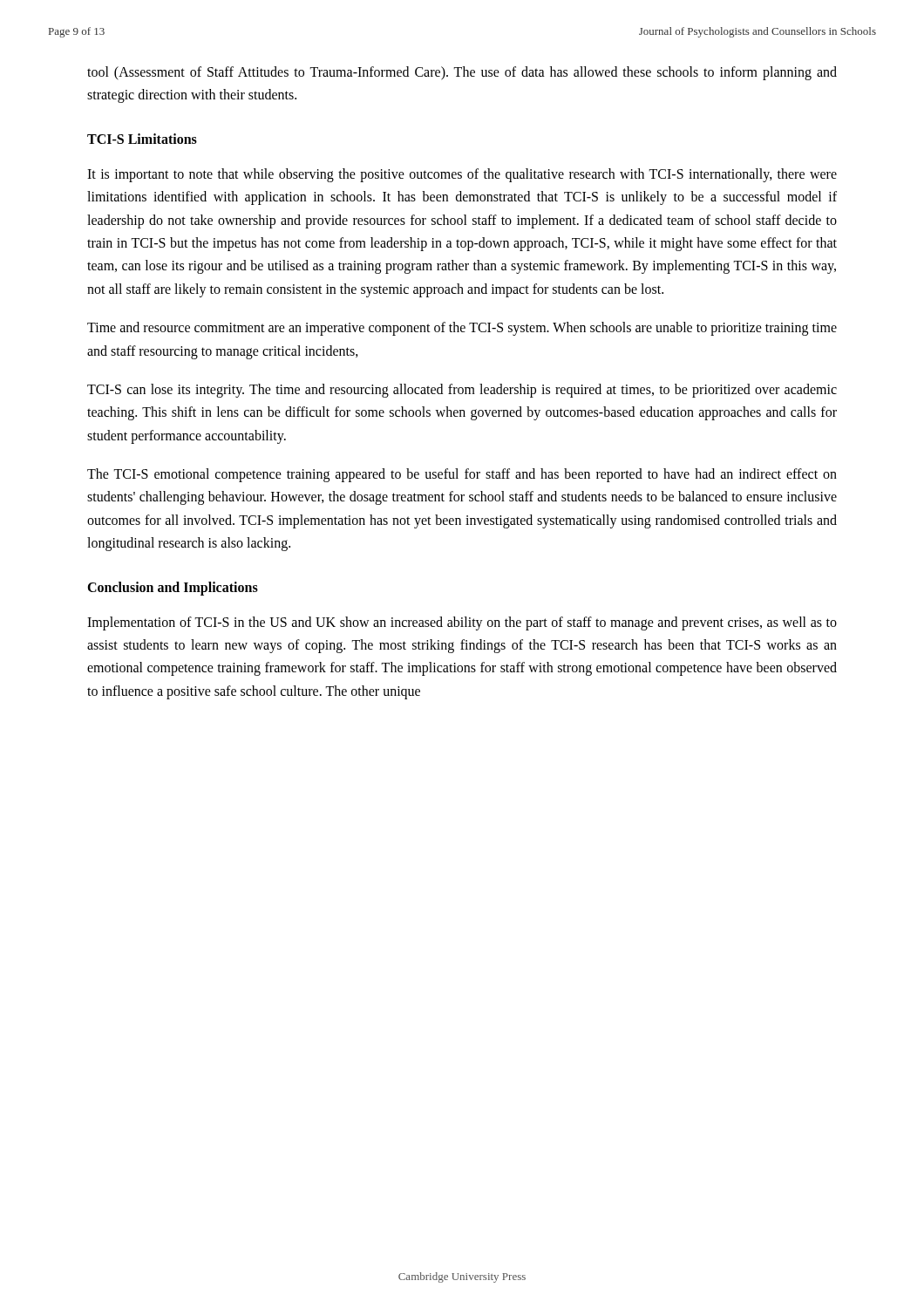Locate the block of text that opens with "Time and resource"
Screen dimensions: 1308x924
[x=462, y=339]
